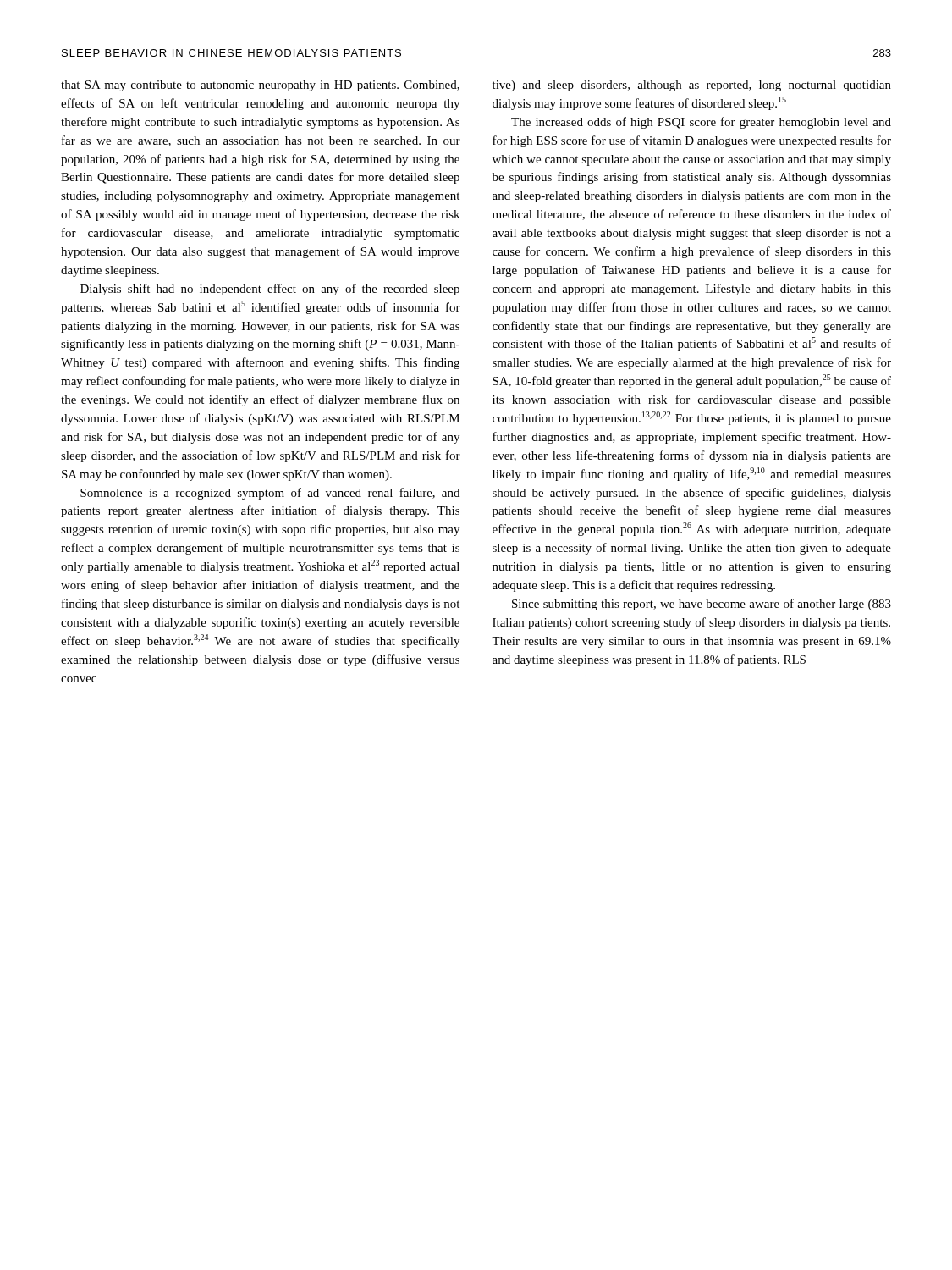Image resolution: width=952 pixels, height=1270 pixels.
Task: Locate the block of text that opens with "The increased odds of high PSQI score for"
Action: (x=692, y=354)
